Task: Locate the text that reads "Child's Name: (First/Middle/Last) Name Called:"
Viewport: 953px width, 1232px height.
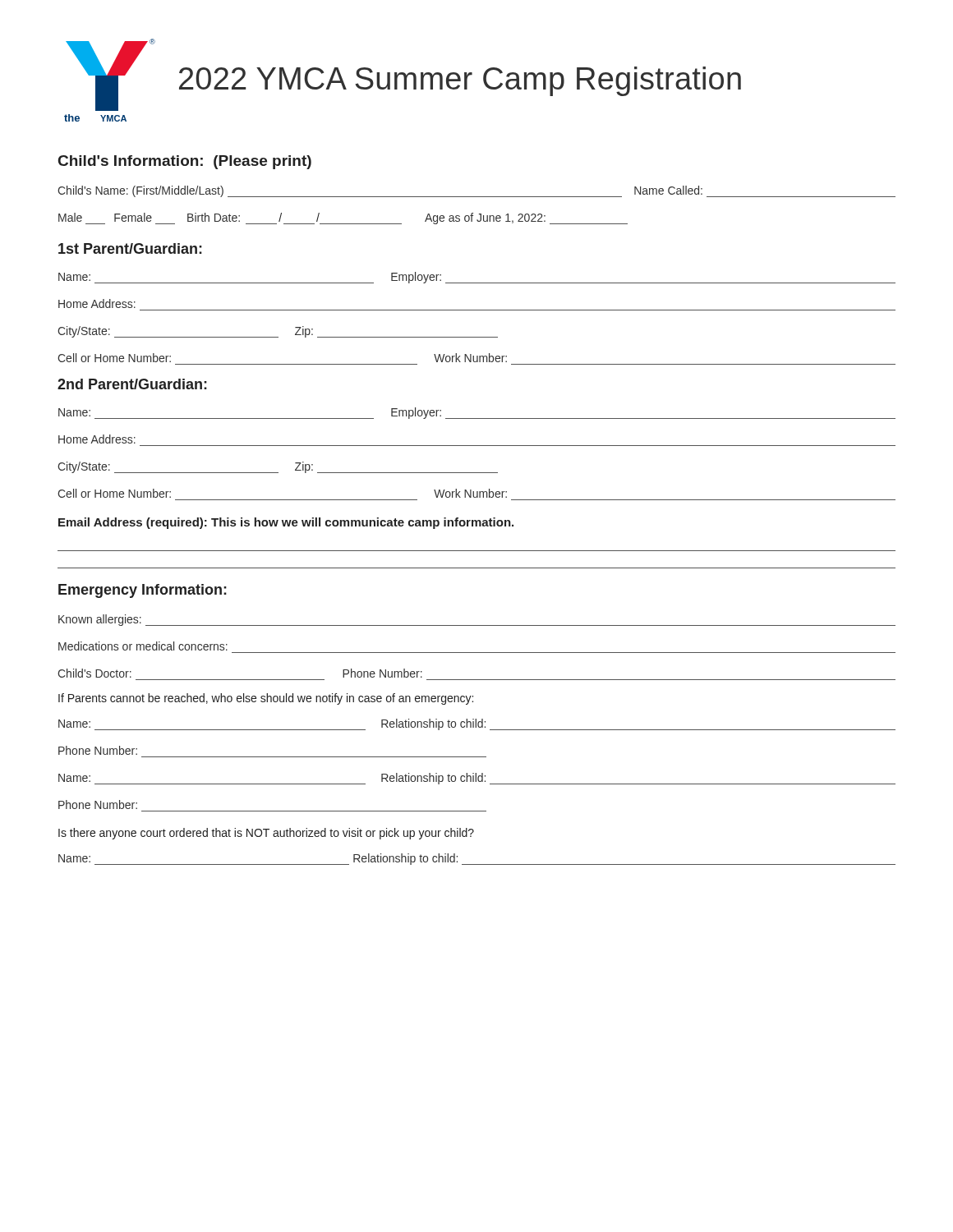Action: (x=476, y=189)
